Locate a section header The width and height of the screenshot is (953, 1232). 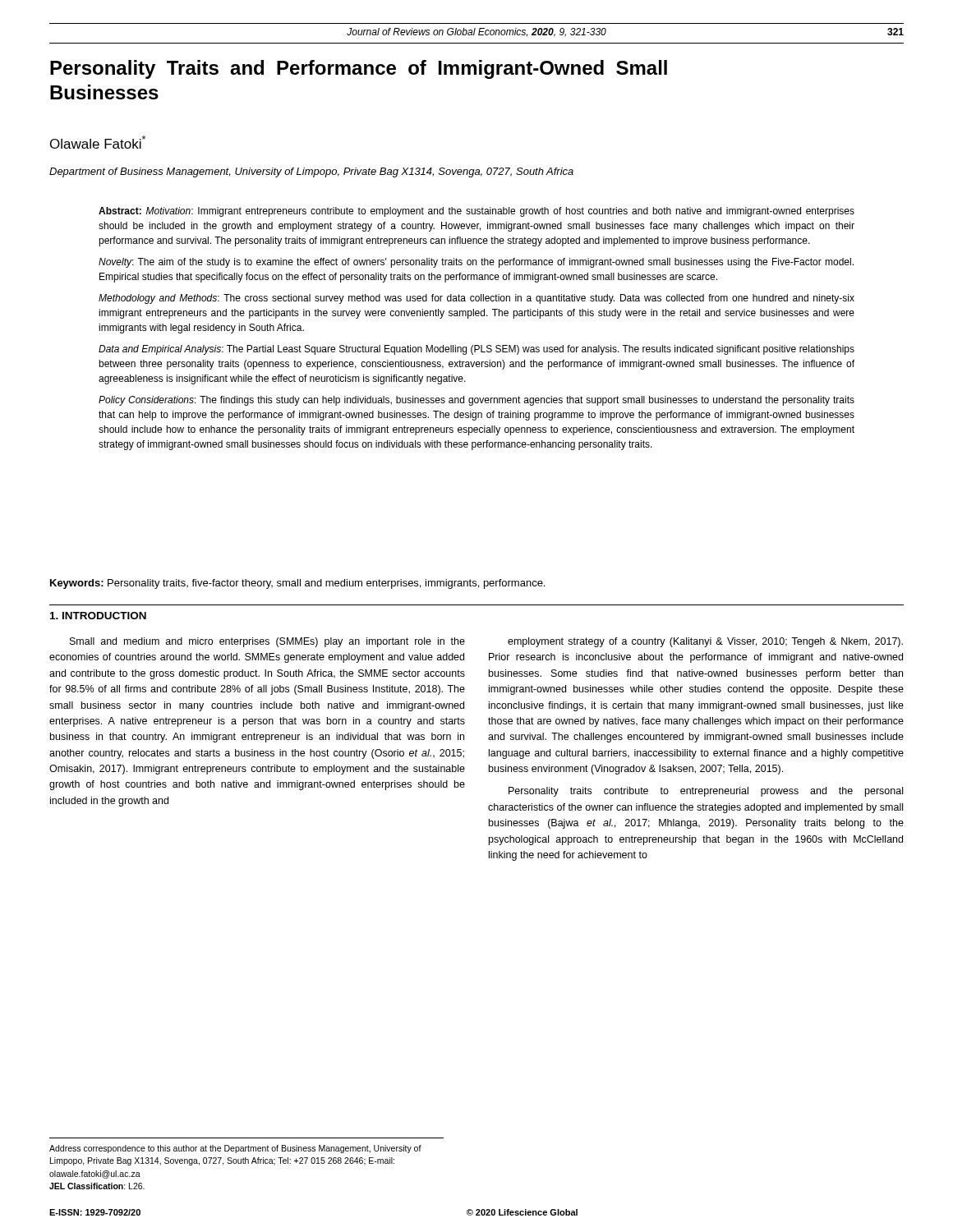98,616
